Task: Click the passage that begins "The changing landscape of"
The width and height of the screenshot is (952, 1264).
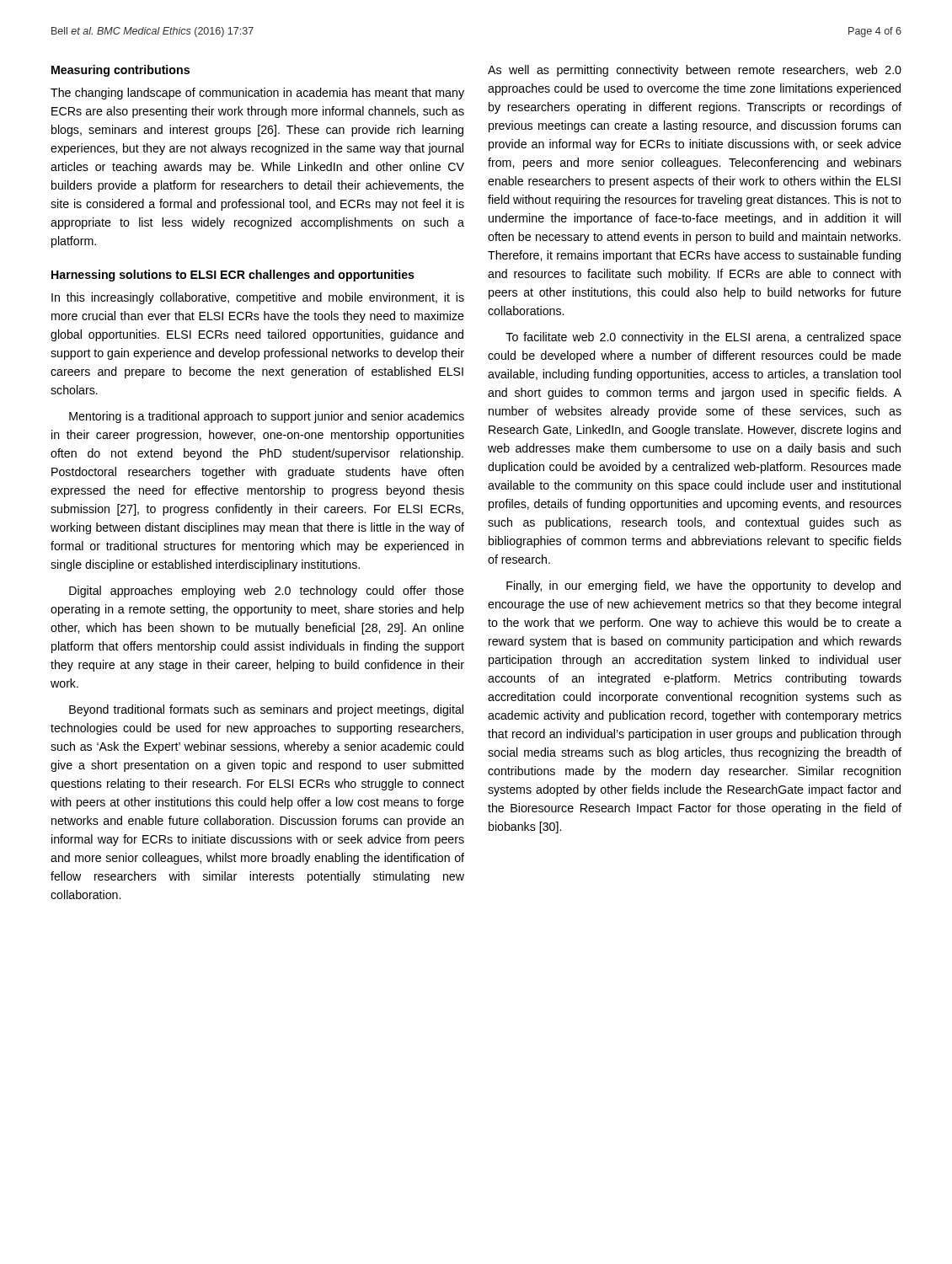Action: click(257, 167)
